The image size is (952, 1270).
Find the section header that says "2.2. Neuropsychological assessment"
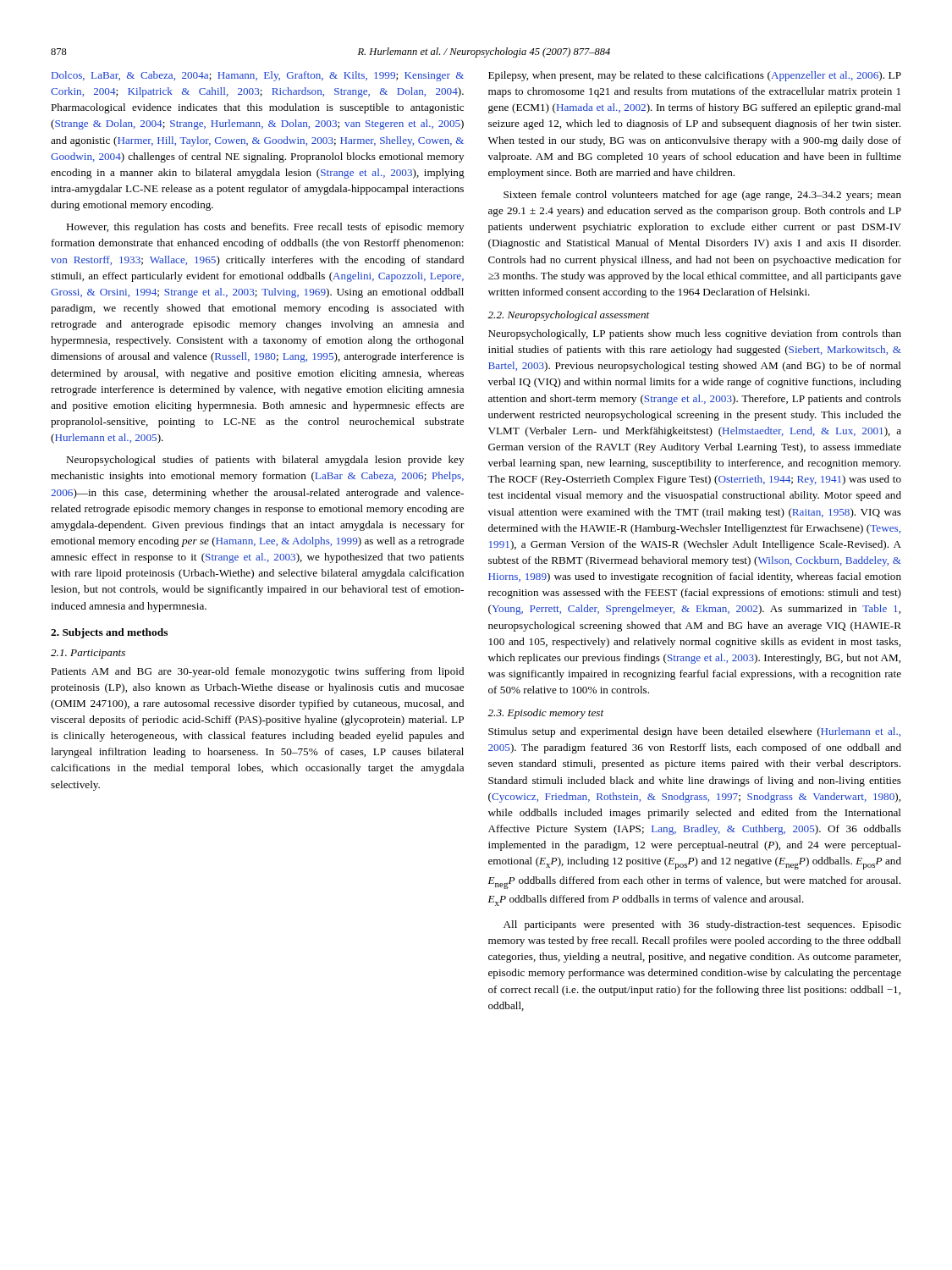pos(569,314)
